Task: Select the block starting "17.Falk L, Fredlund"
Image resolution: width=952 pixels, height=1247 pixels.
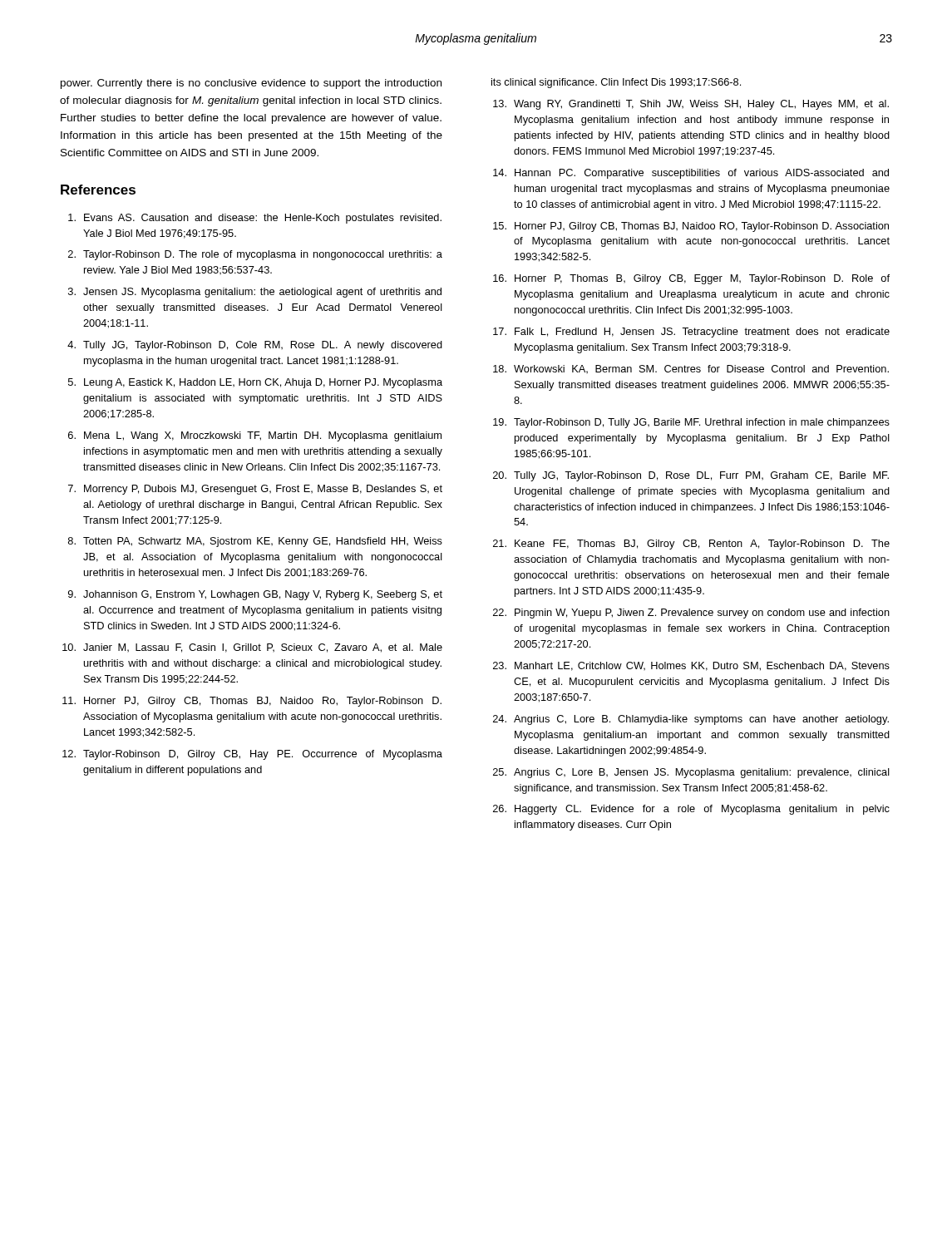Action: tap(690, 339)
